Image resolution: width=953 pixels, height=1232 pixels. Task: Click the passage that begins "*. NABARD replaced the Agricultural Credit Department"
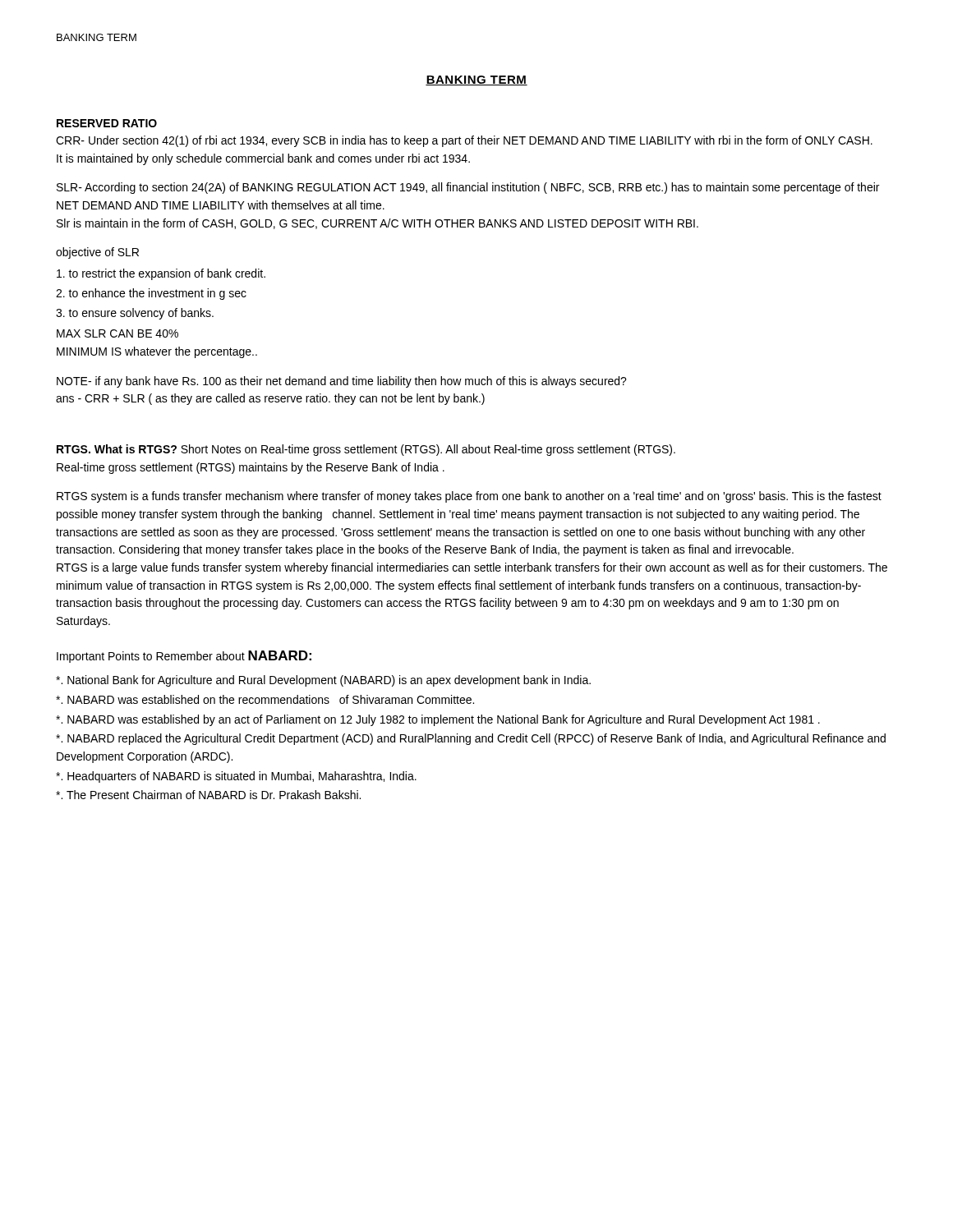pyautogui.click(x=471, y=747)
